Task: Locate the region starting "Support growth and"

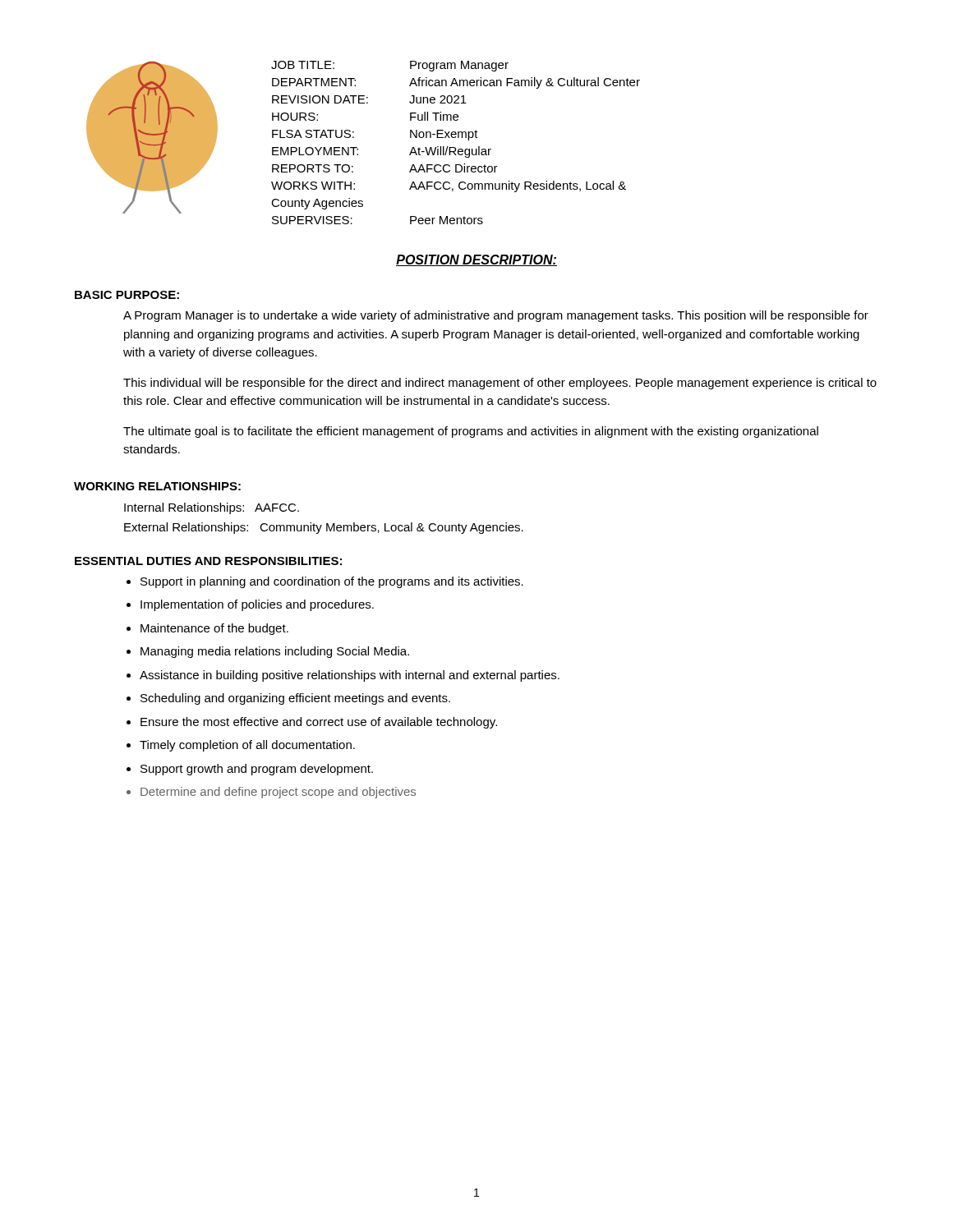Action: pos(257,768)
